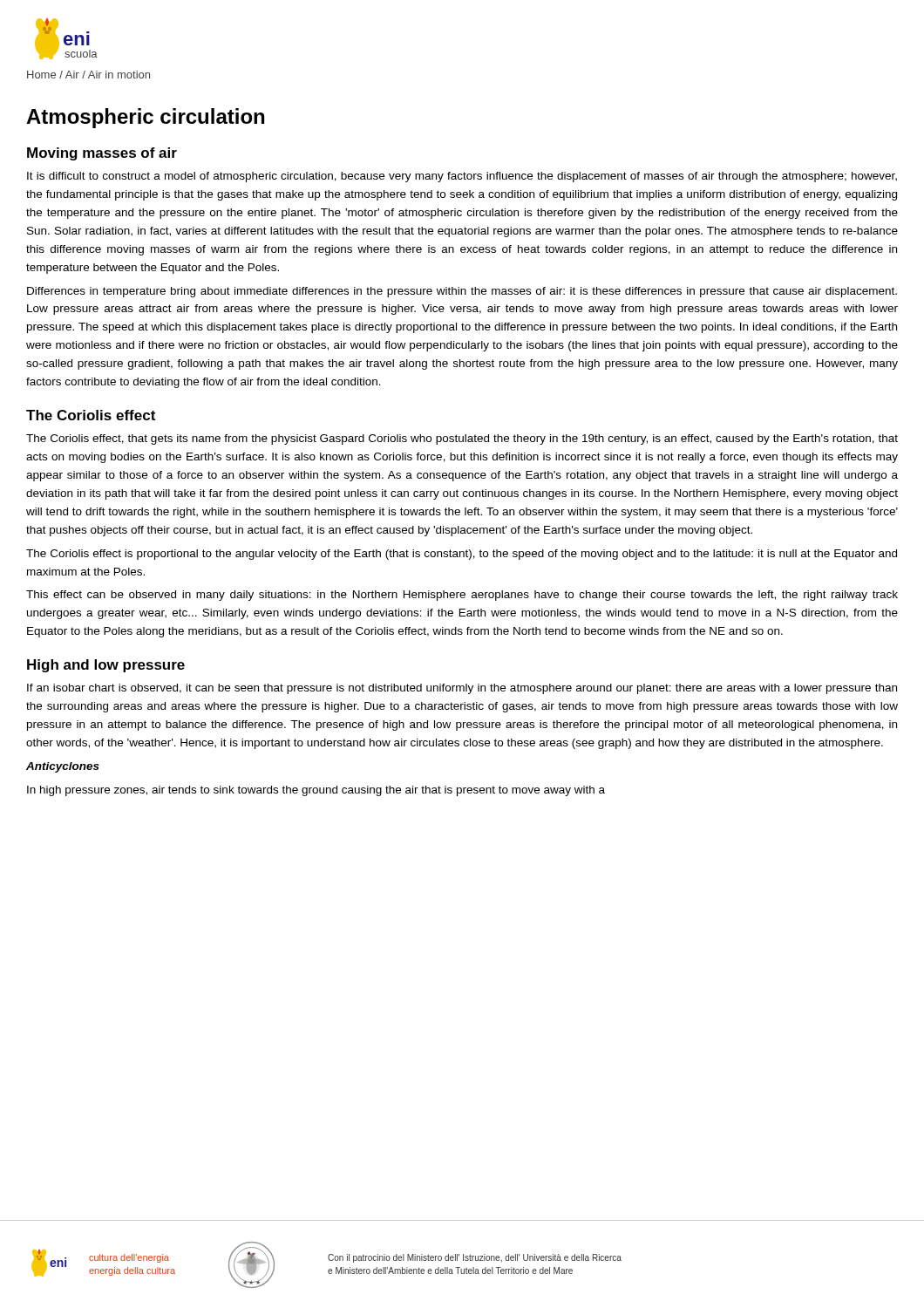This screenshot has height=1308, width=924.
Task: Click on the block starting "It is difficult to"
Action: (462, 221)
